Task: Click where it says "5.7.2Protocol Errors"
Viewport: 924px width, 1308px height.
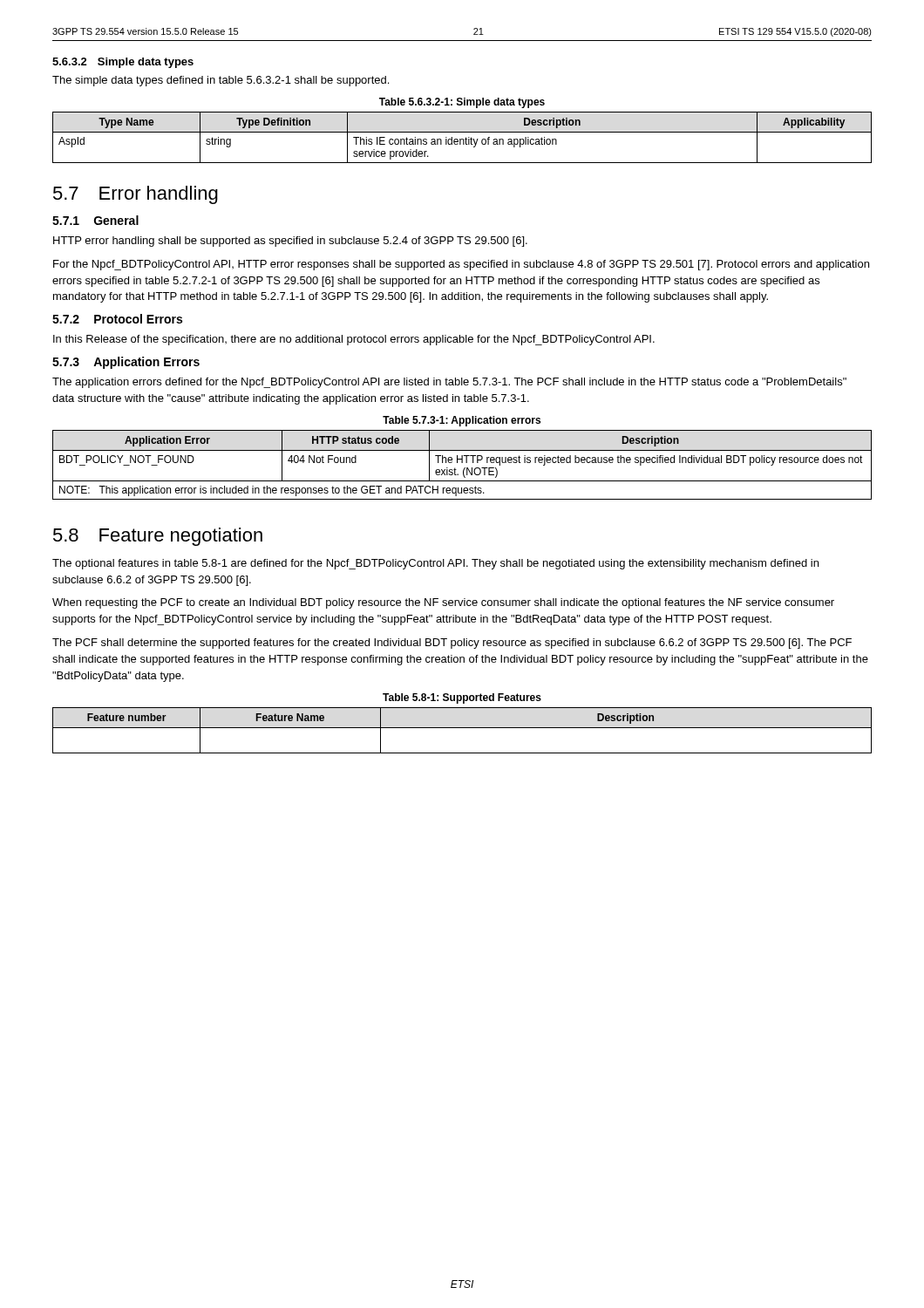Action: [117, 319]
